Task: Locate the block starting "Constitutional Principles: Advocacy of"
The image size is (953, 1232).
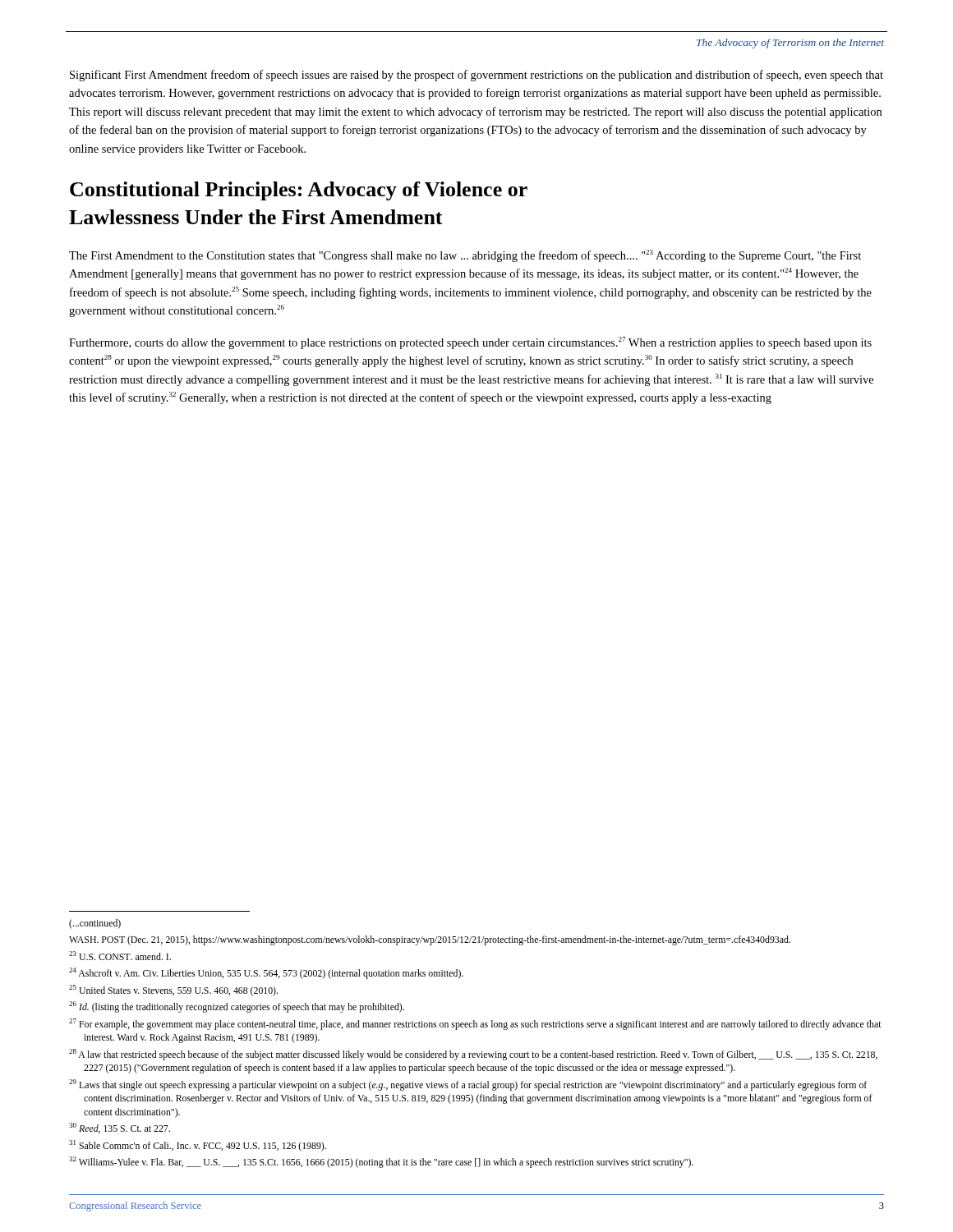Action: pyautogui.click(x=298, y=203)
